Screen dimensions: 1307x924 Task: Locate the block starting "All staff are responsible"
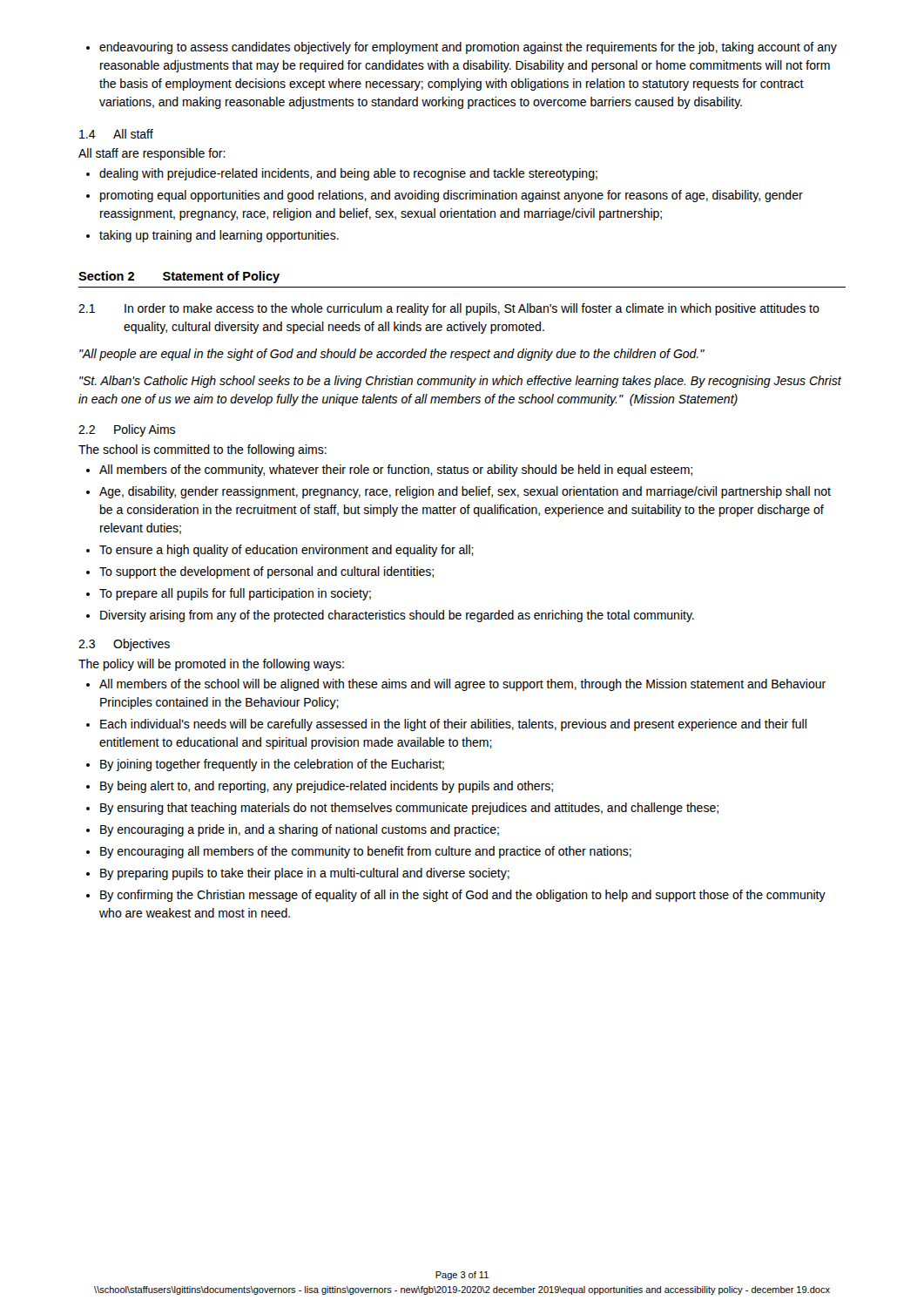tap(152, 153)
